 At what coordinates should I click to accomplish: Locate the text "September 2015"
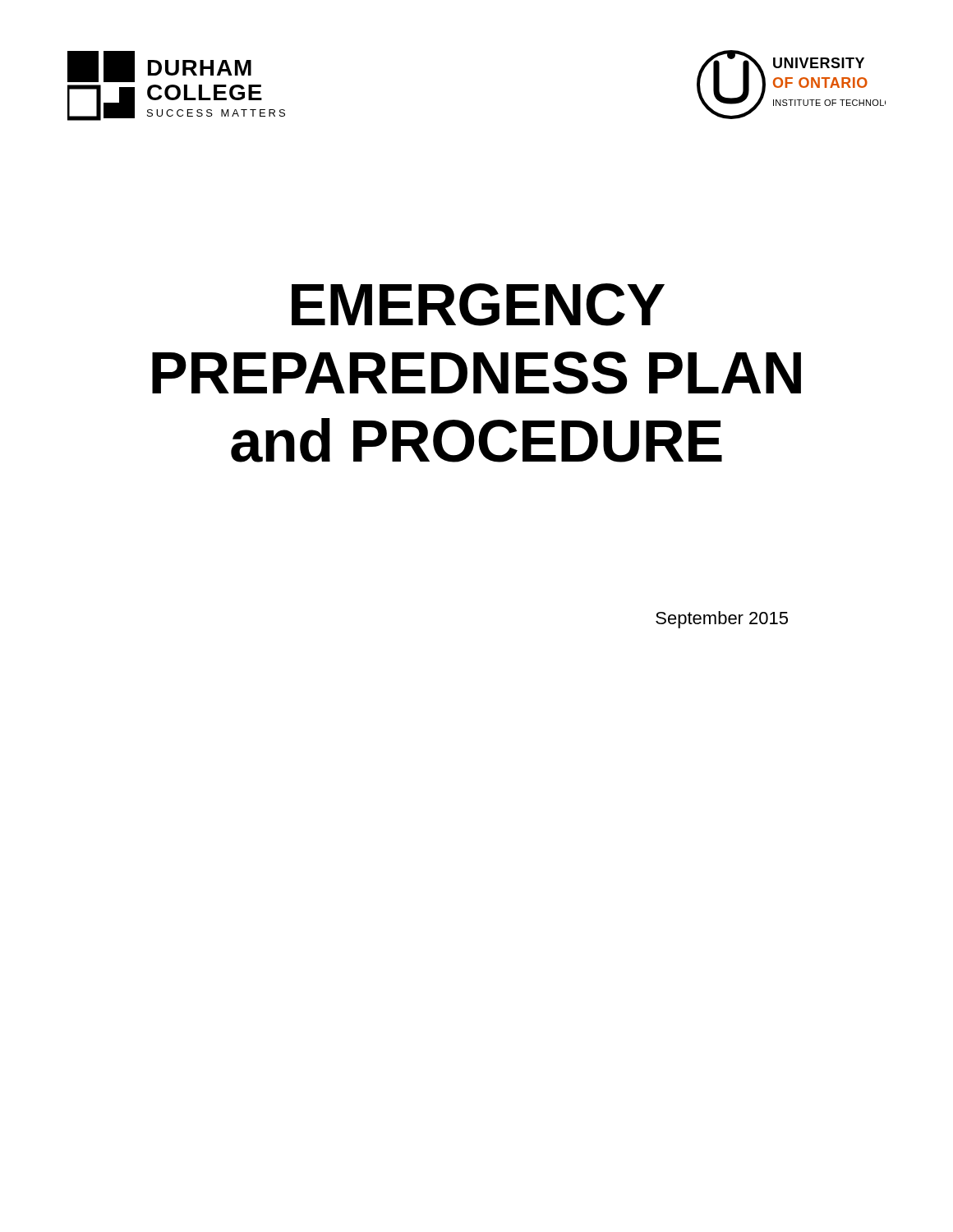(722, 618)
